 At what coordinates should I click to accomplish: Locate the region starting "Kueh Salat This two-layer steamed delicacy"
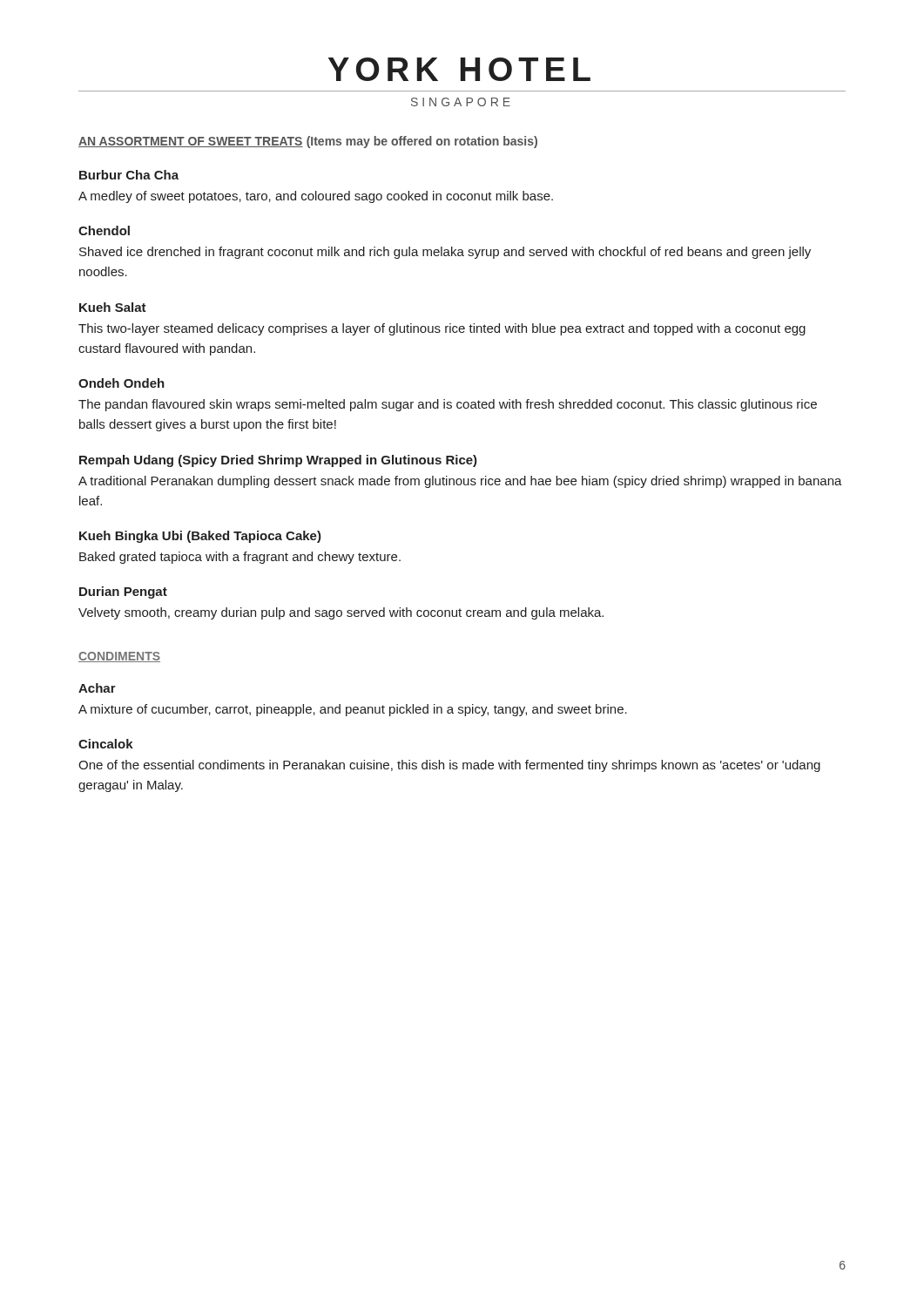pos(462,329)
